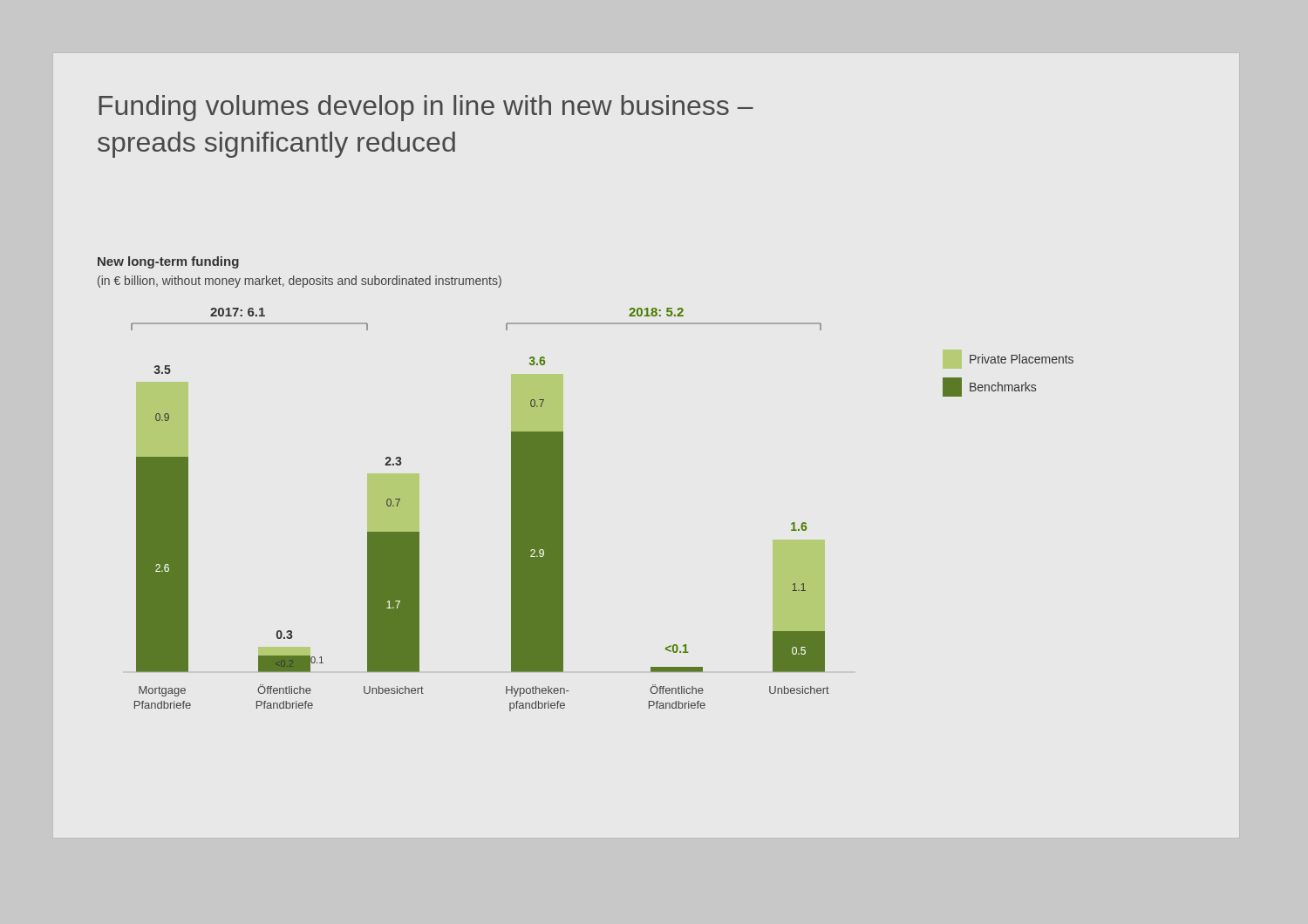The image size is (1308, 924).
Task: Locate the grouped bar chart
Action: point(655,541)
